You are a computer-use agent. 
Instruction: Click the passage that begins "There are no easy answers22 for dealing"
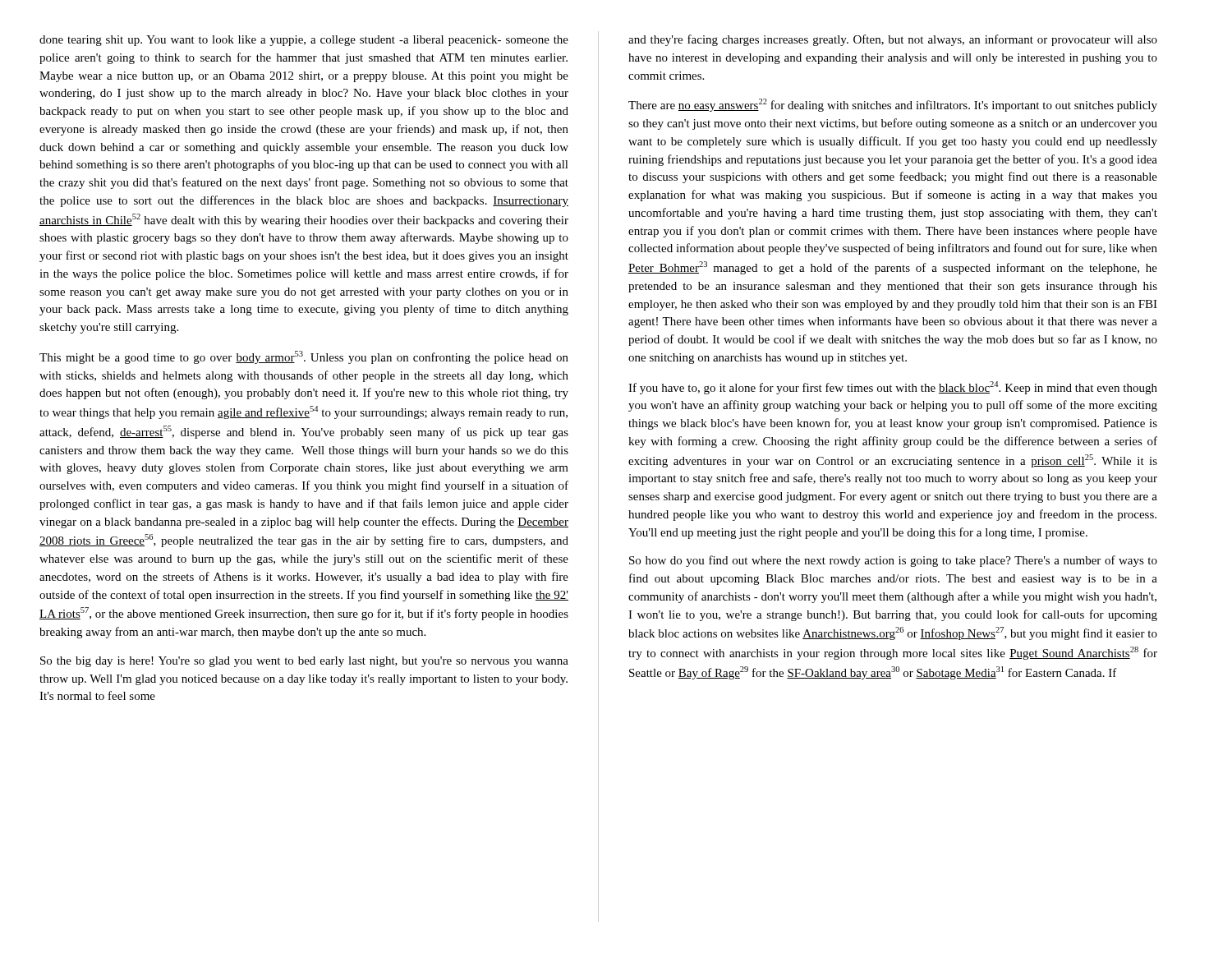point(893,231)
